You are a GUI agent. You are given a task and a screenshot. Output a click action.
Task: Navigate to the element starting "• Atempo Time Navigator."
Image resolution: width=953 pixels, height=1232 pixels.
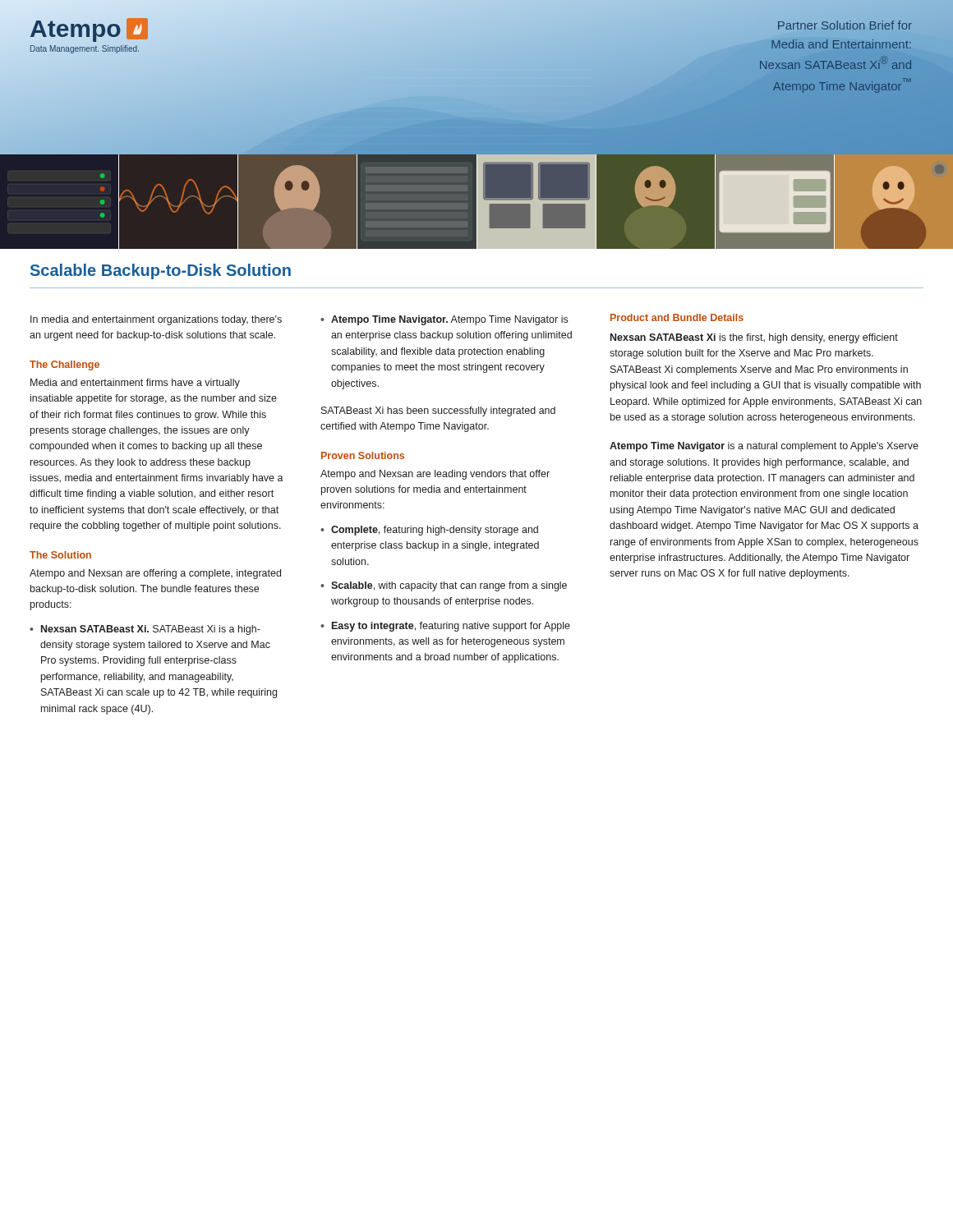(x=448, y=352)
